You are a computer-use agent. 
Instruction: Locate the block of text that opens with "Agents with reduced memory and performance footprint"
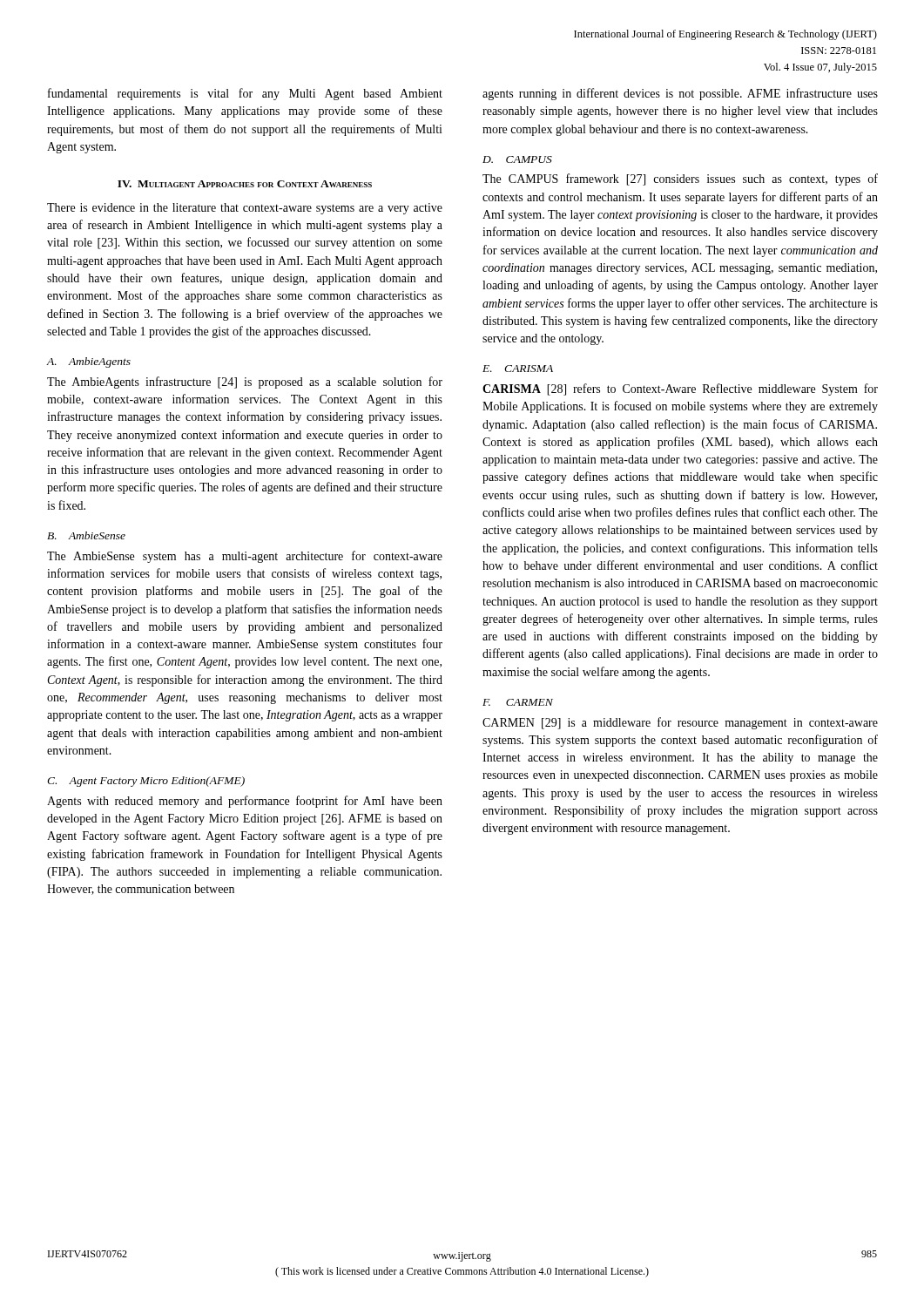[245, 846]
